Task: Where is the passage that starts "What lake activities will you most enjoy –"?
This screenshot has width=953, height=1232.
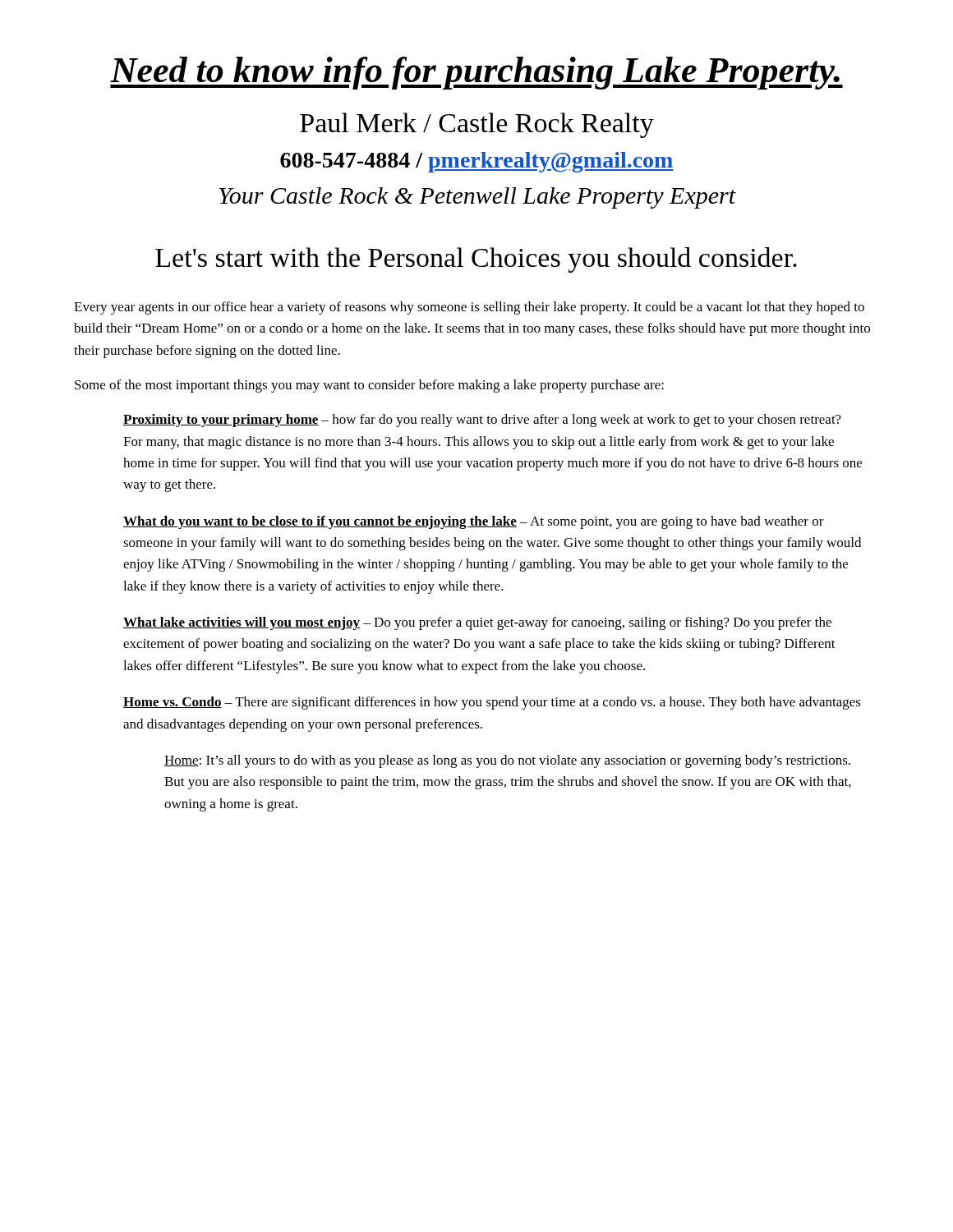Action: pos(479,644)
